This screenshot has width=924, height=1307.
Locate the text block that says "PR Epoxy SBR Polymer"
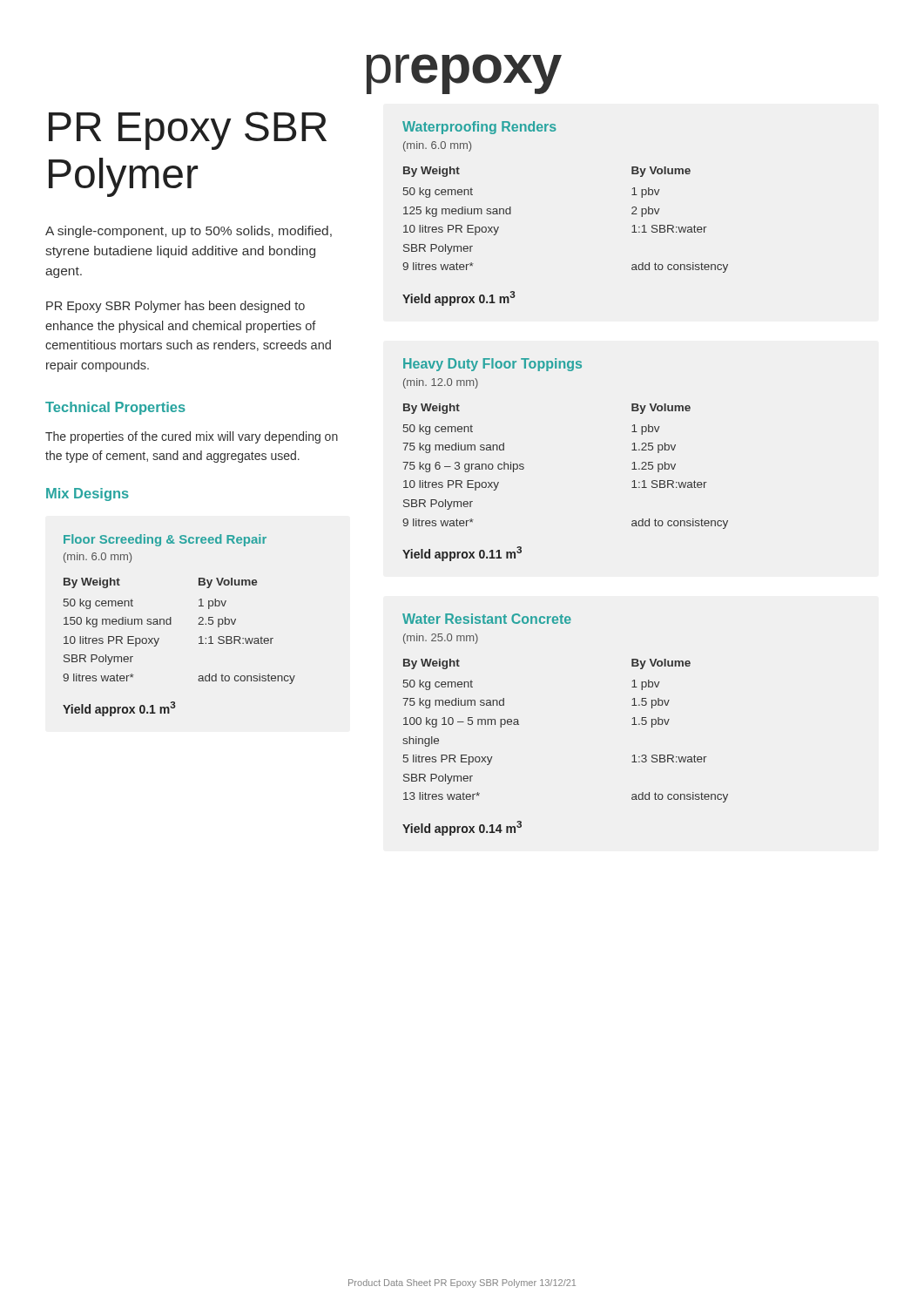pyautogui.click(x=198, y=336)
